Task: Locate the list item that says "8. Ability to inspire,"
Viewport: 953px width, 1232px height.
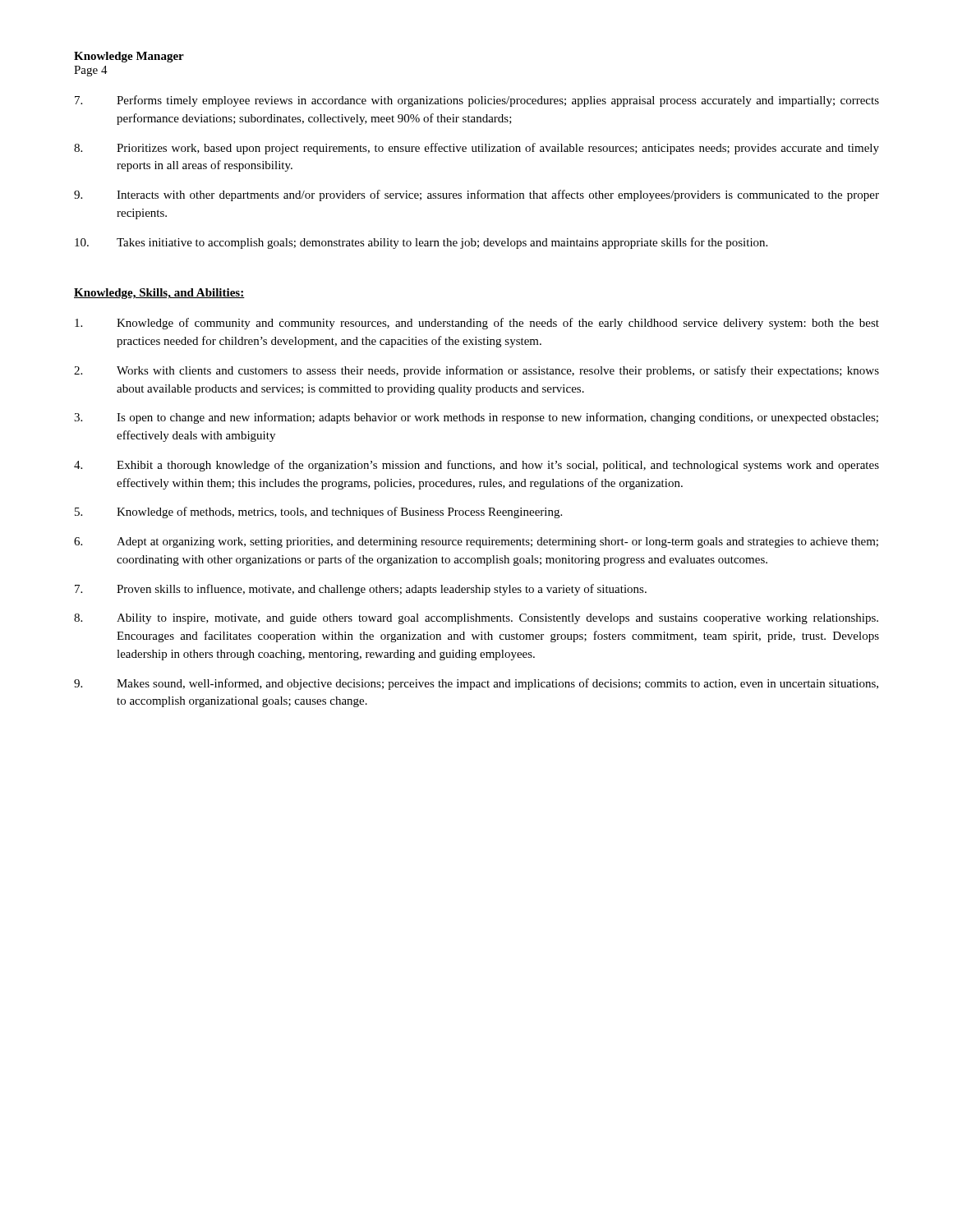Action: [476, 636]
